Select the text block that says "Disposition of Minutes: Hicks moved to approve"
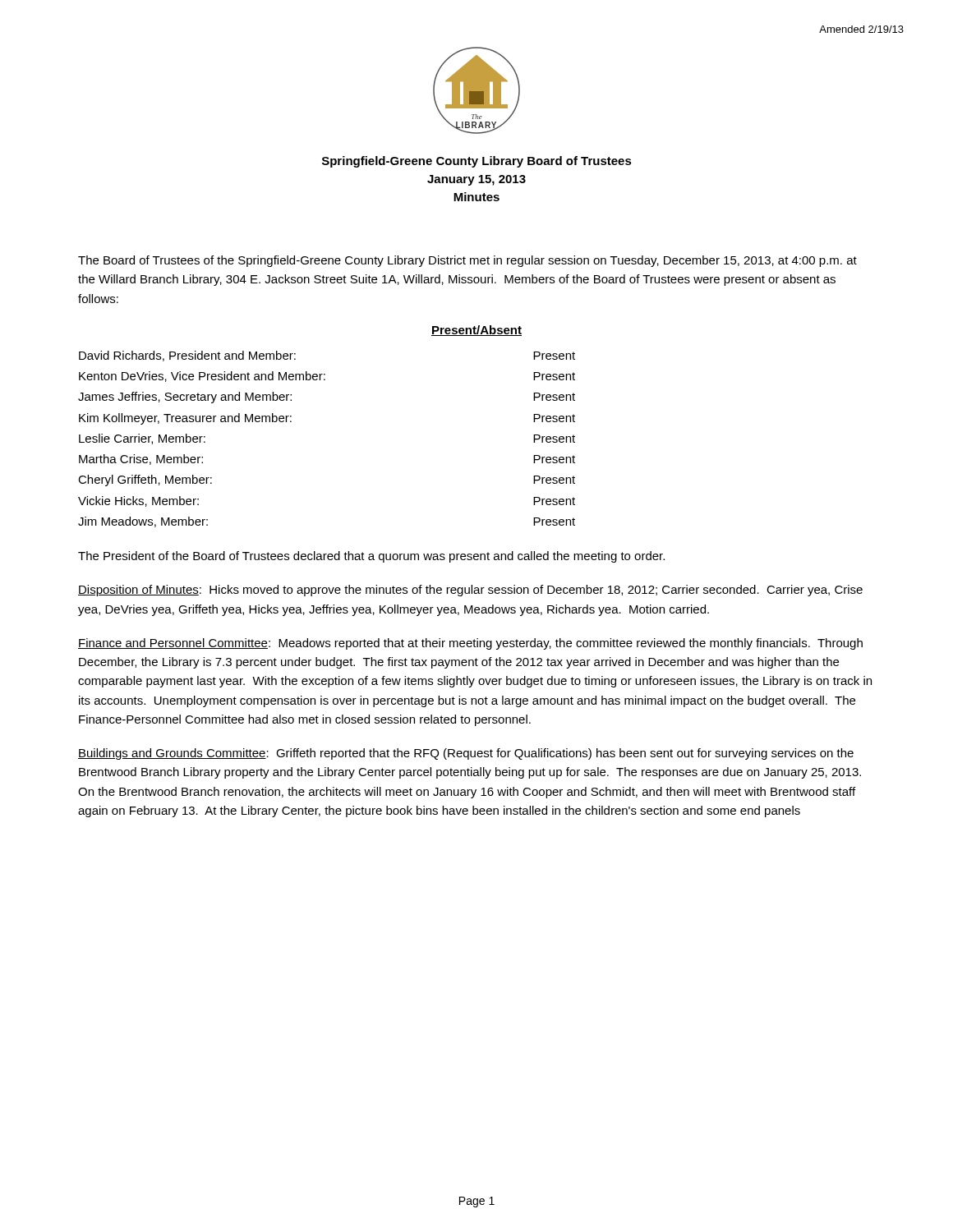This screenshot has width=953, height=1232. point(476,599)
